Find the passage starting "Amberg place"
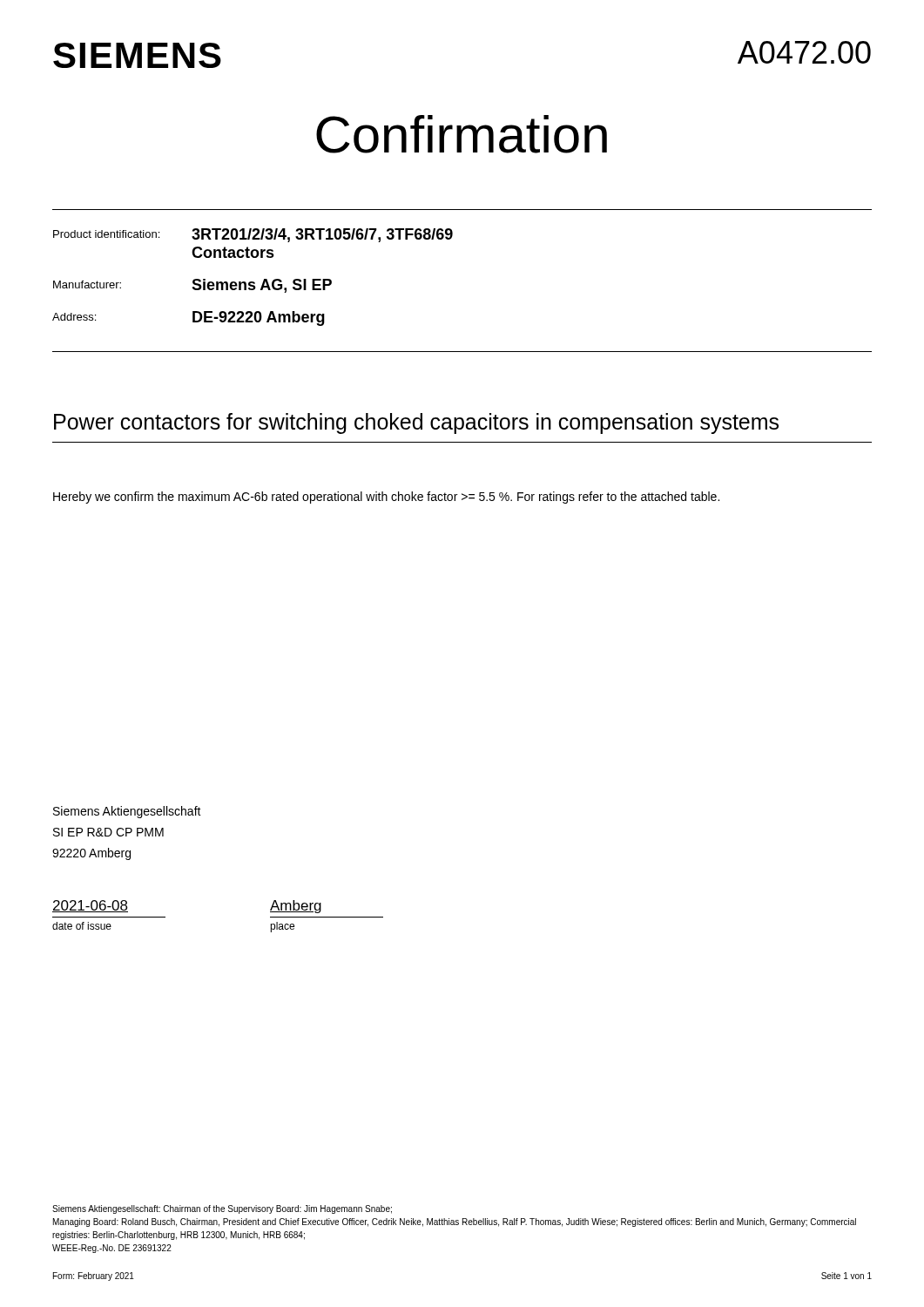 coord(327,915)
